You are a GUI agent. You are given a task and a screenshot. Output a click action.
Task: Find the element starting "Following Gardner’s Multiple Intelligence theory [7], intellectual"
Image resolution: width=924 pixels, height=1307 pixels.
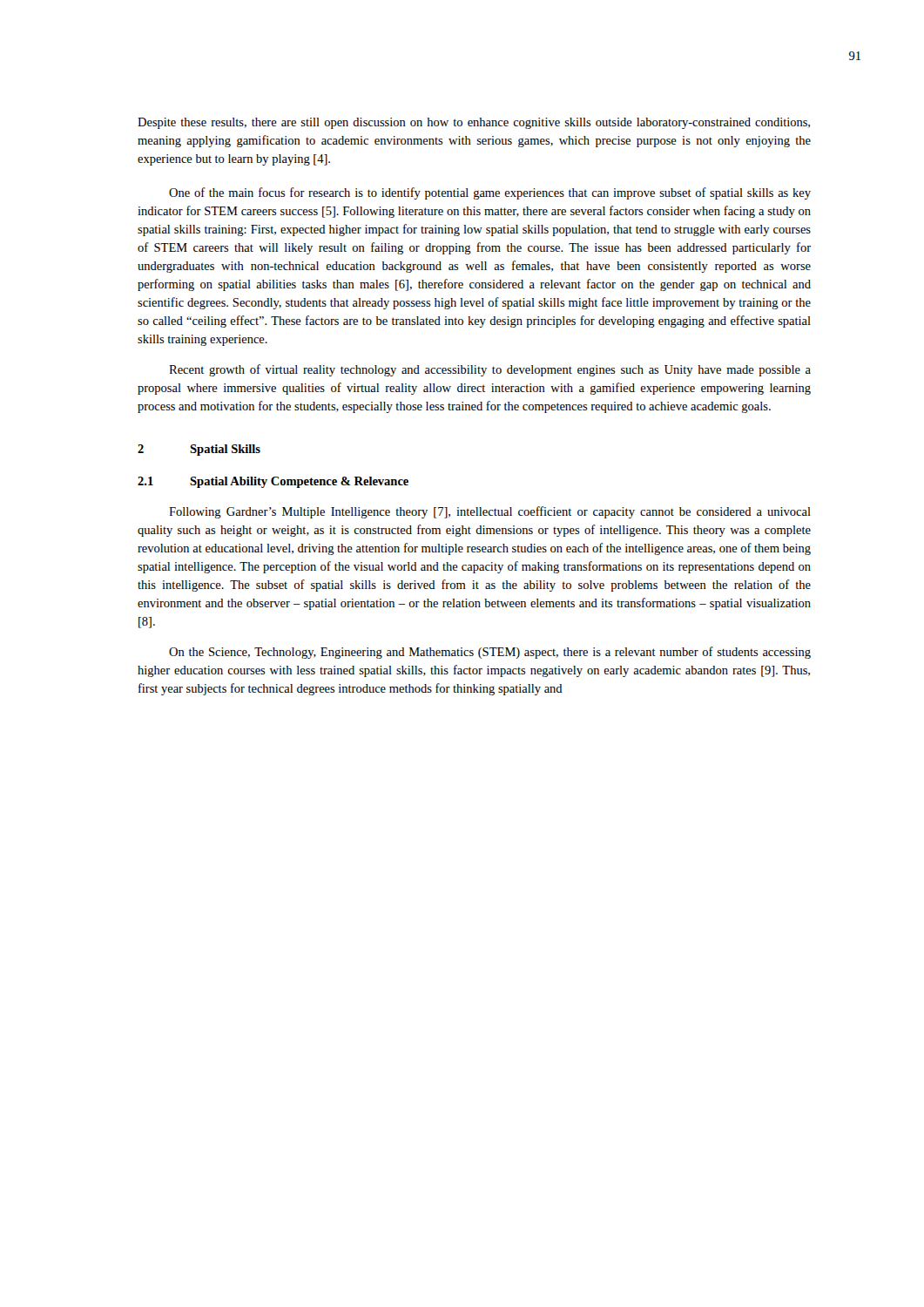click(x=474, y=567)
